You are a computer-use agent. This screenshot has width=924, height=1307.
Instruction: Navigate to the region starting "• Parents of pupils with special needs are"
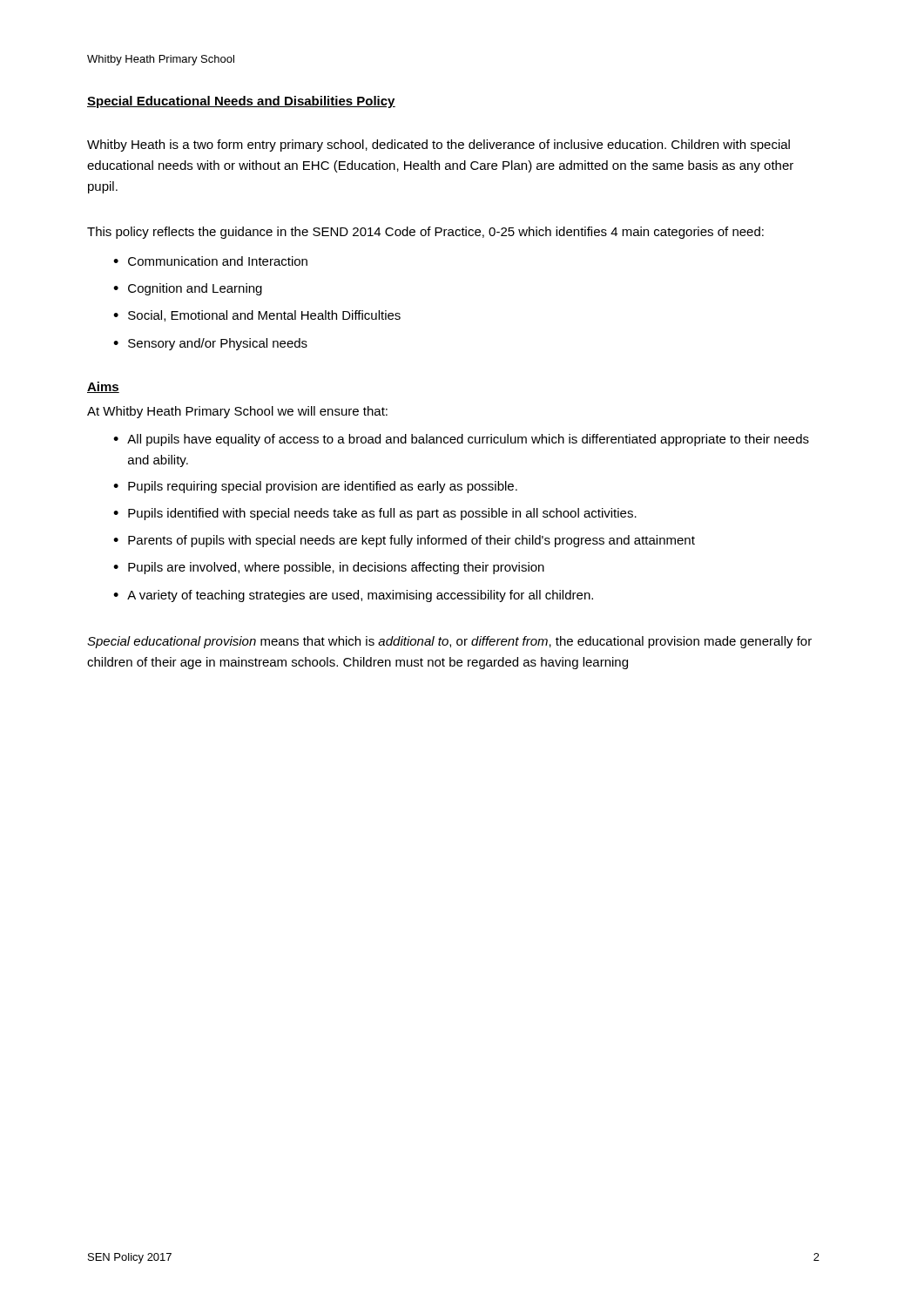[x=404, y=541]
